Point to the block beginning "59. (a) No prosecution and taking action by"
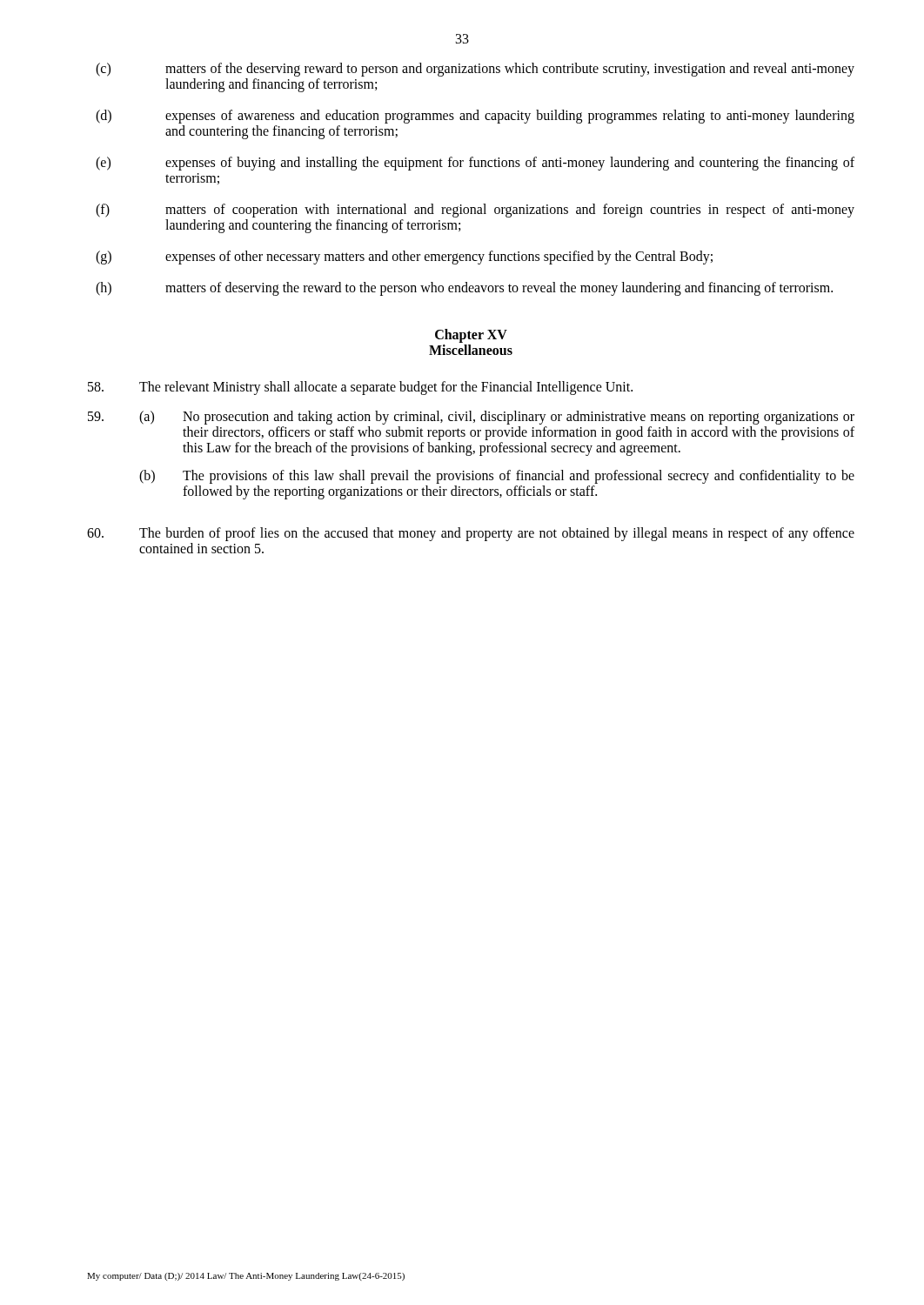The height and width of the screenshot is (1305, 924). [471, 460]
